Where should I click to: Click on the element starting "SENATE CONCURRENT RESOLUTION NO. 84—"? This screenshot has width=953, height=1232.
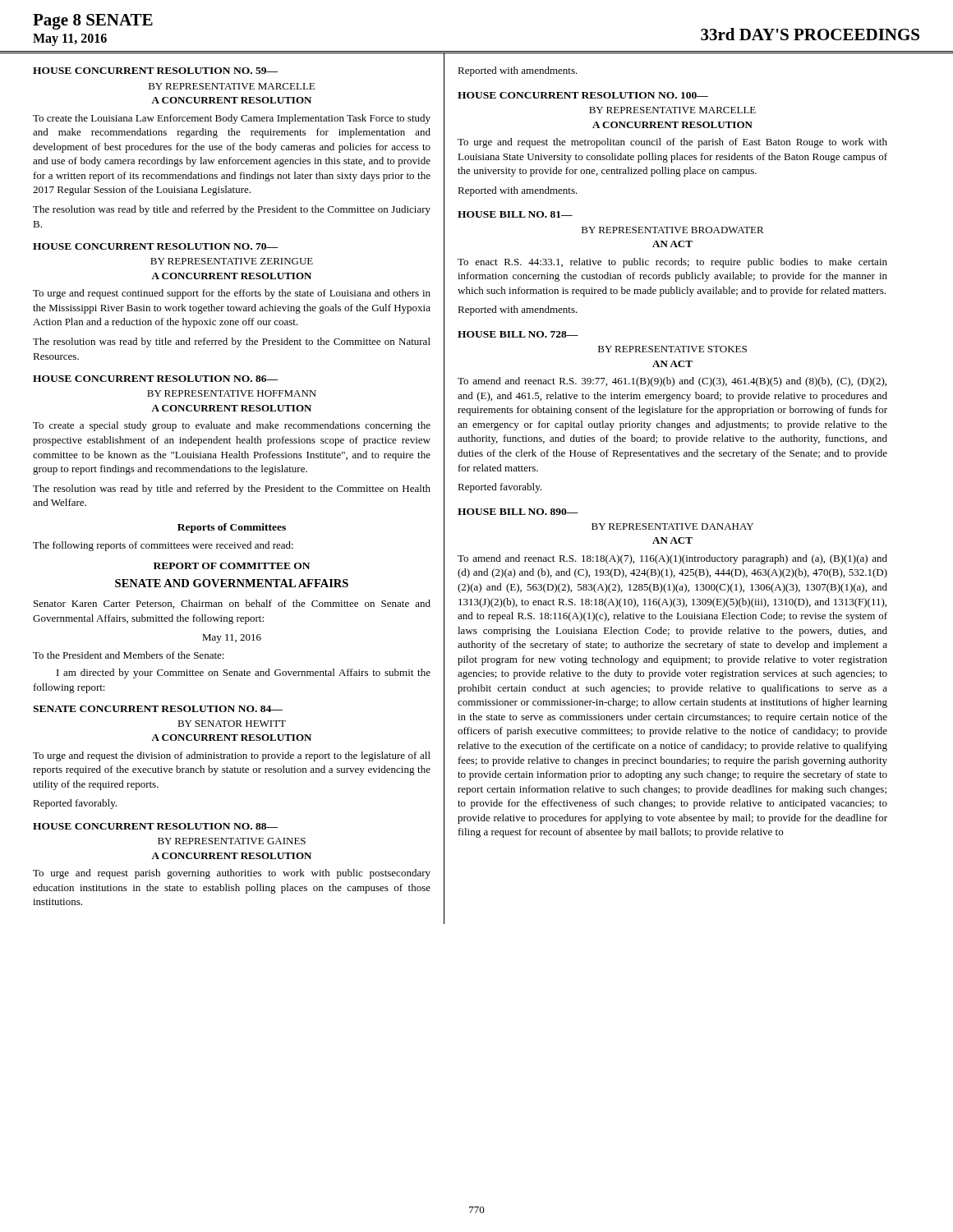click(158, 708)
